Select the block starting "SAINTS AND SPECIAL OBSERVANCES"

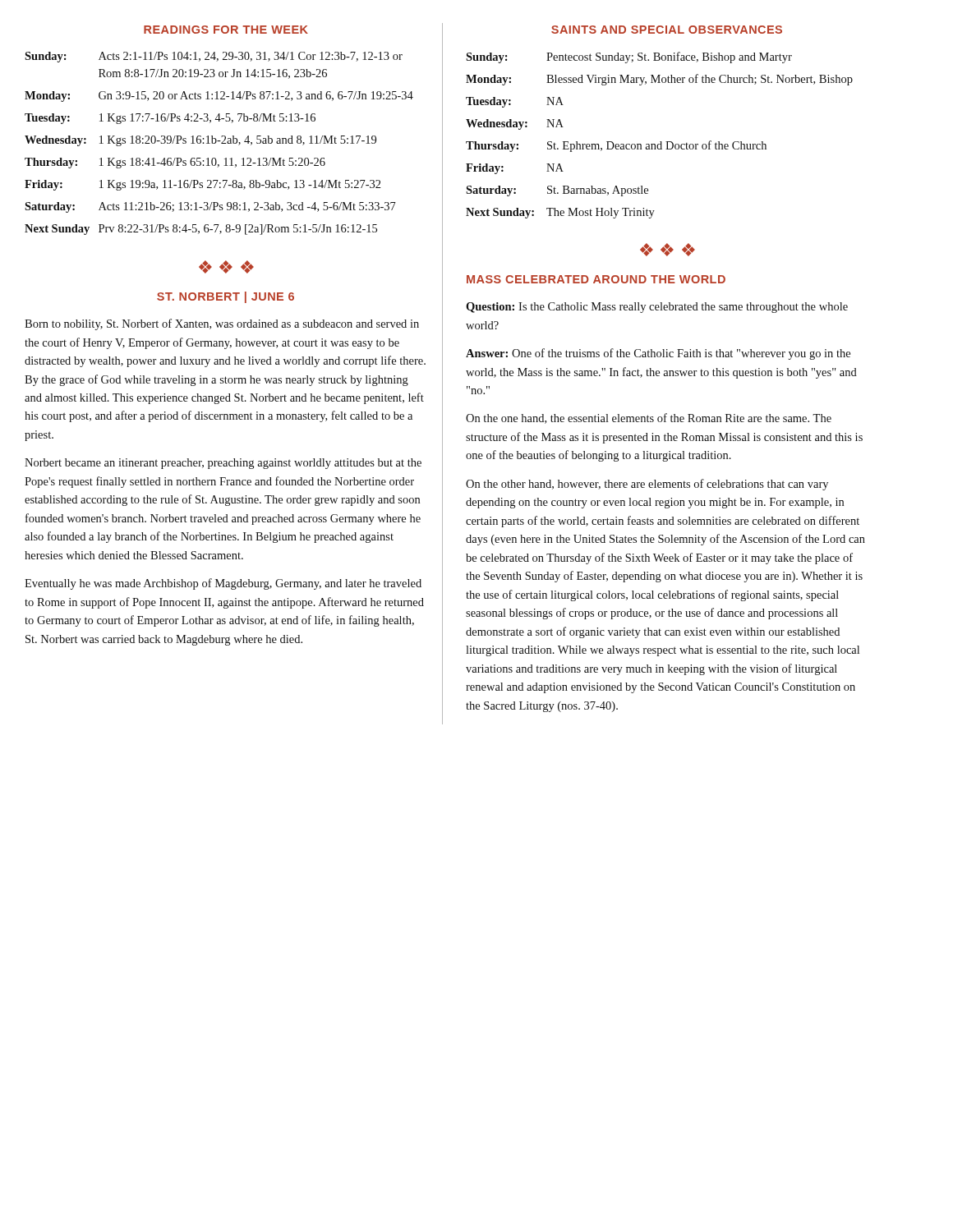pyautogui.click(x=667, y=30)
